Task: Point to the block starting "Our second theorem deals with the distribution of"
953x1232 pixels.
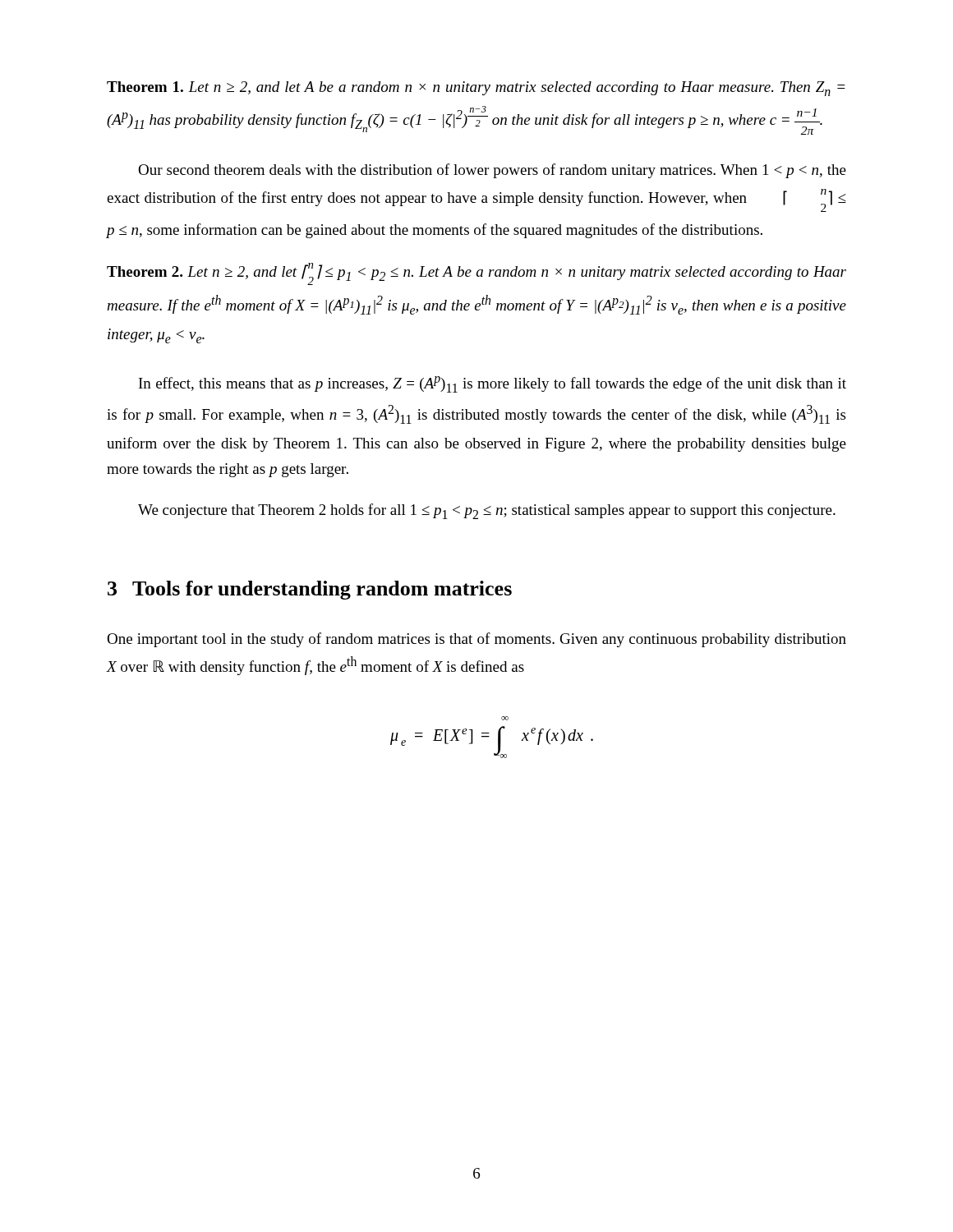Action: click(476, 199)
